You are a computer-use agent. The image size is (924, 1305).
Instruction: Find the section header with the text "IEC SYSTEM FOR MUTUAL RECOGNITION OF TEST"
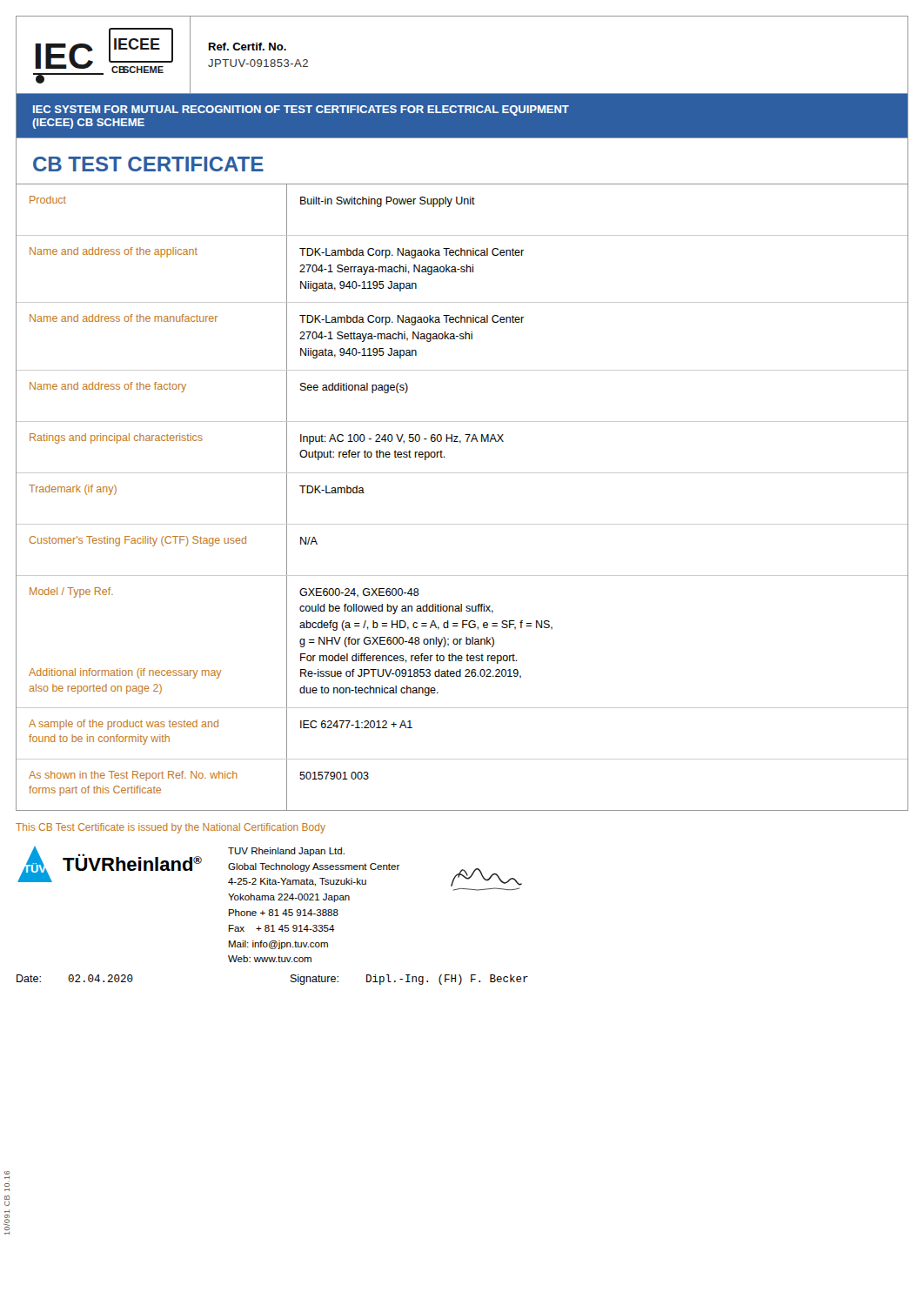[300, 116]
